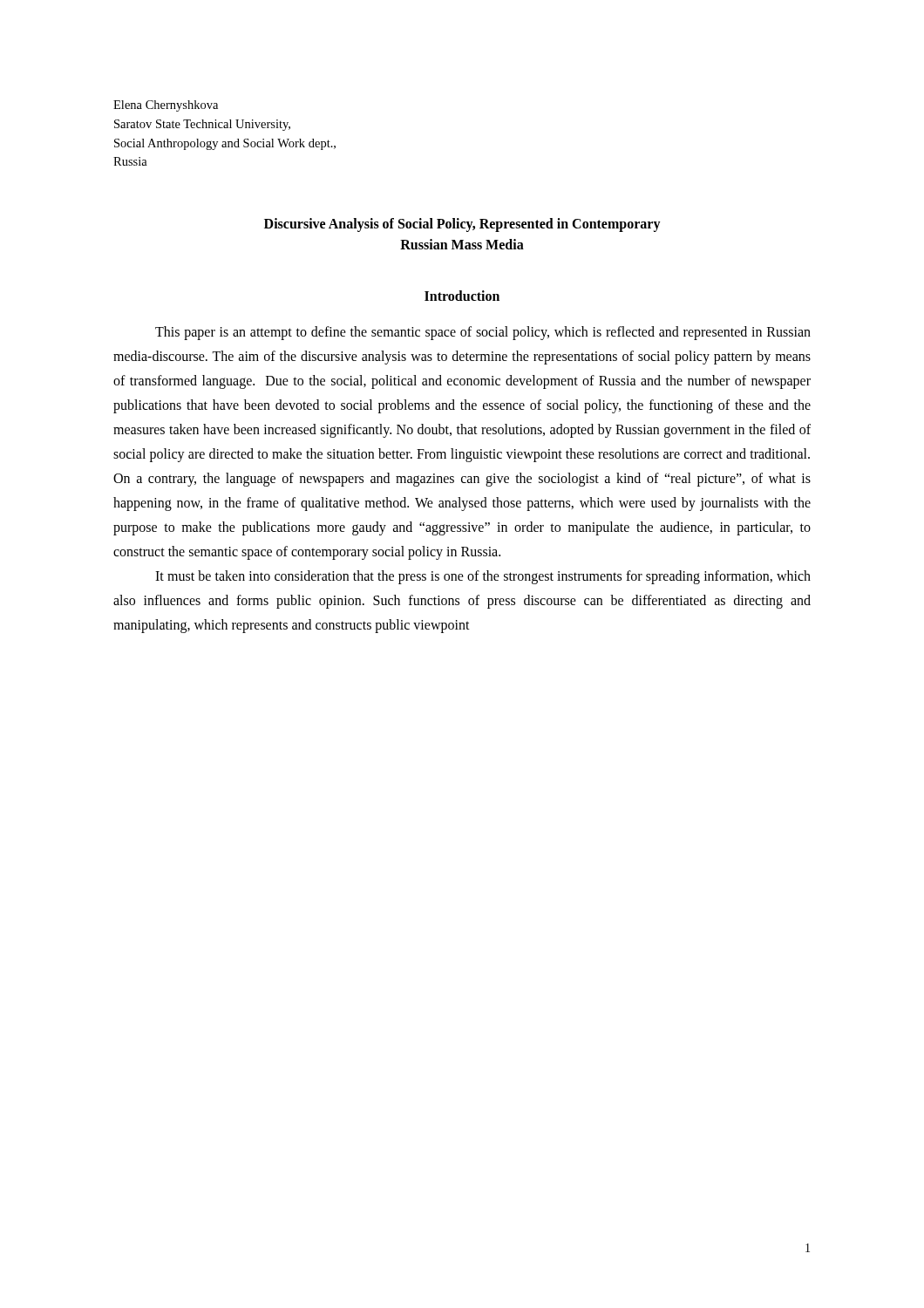This screenshot has height=1308, width=924.
Task: Select the section header
Action: point(462,296)
